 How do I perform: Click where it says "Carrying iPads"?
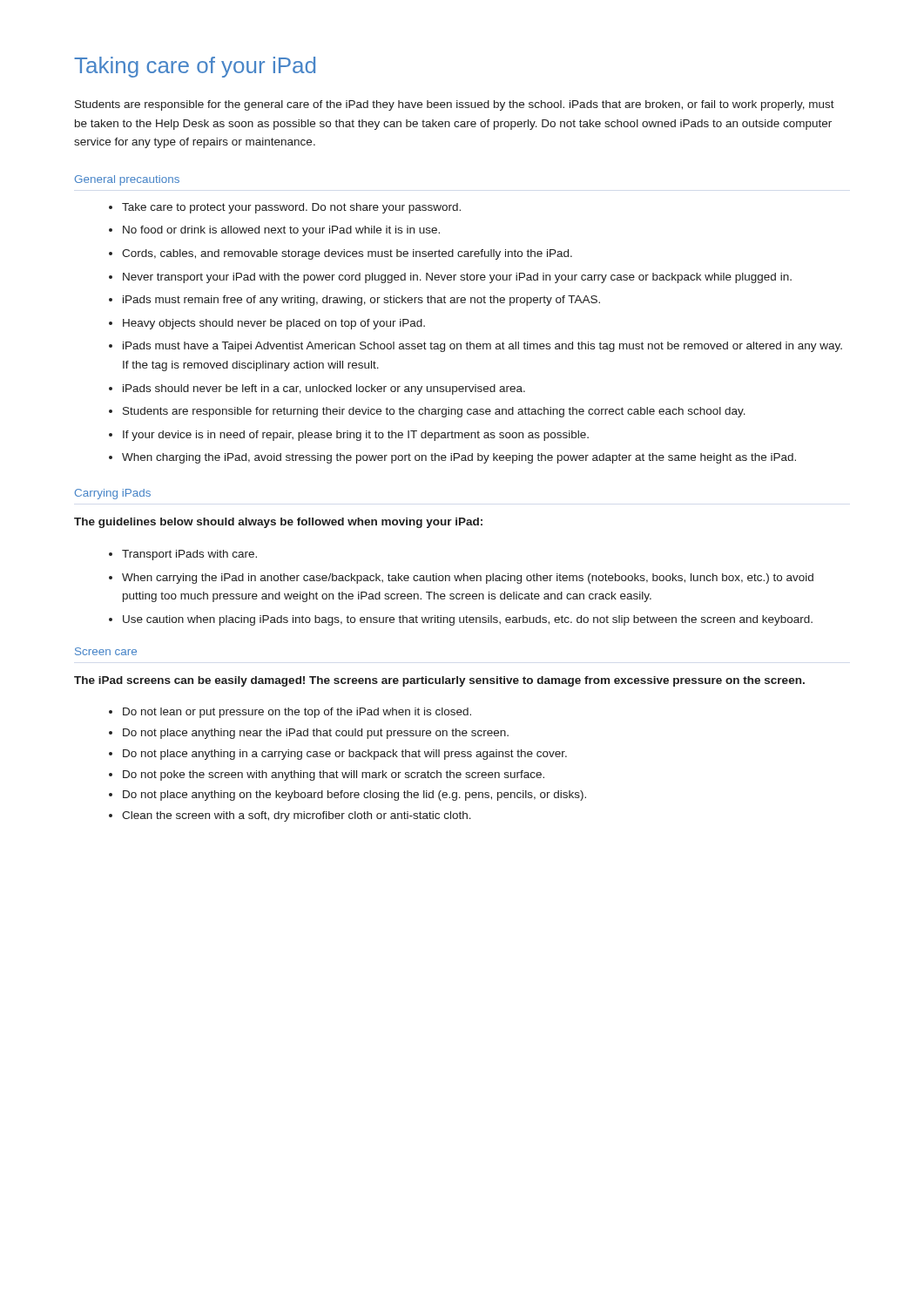tap(113, 494)
